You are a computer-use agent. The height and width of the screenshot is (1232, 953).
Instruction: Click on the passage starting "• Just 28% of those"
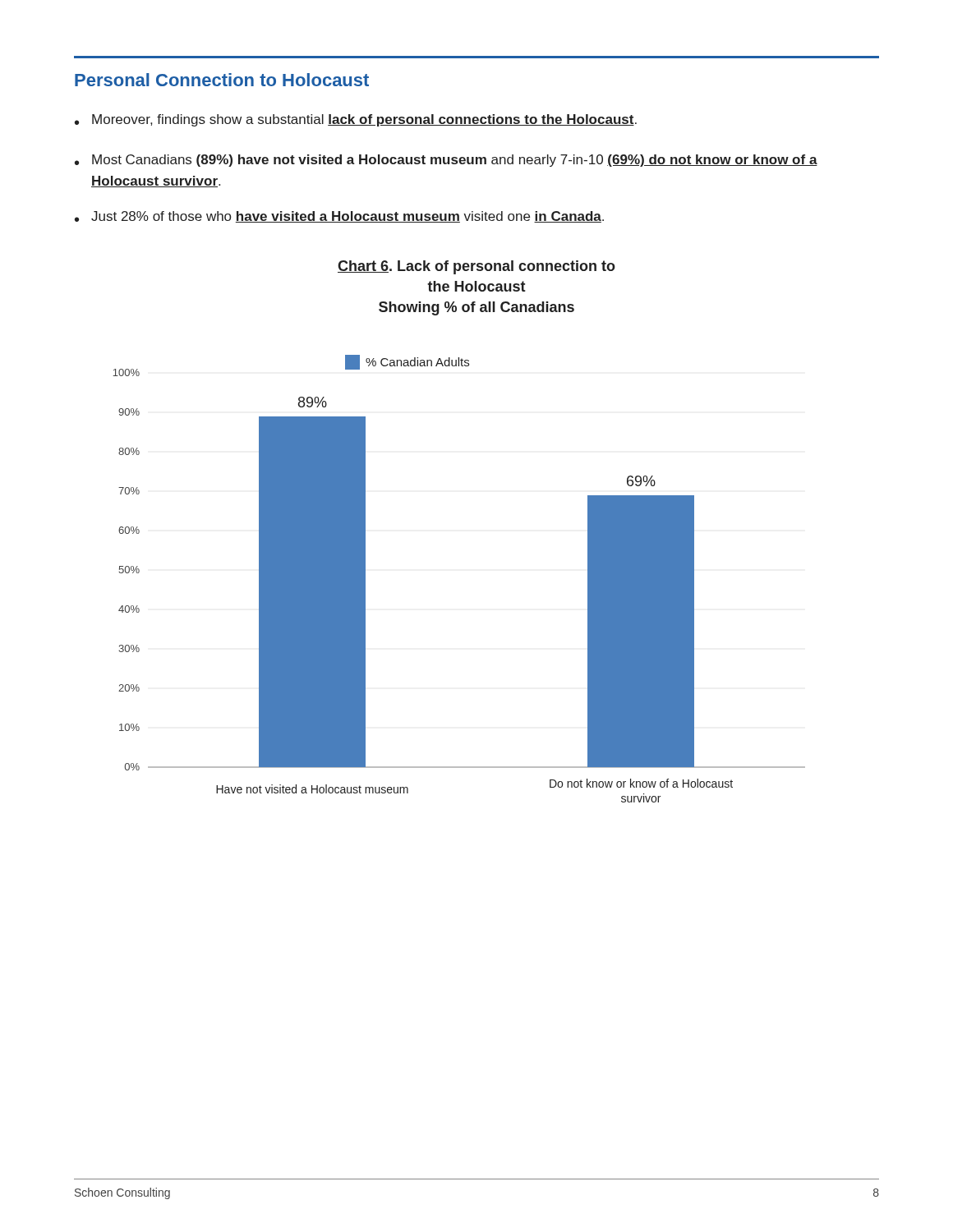(340, 219)
